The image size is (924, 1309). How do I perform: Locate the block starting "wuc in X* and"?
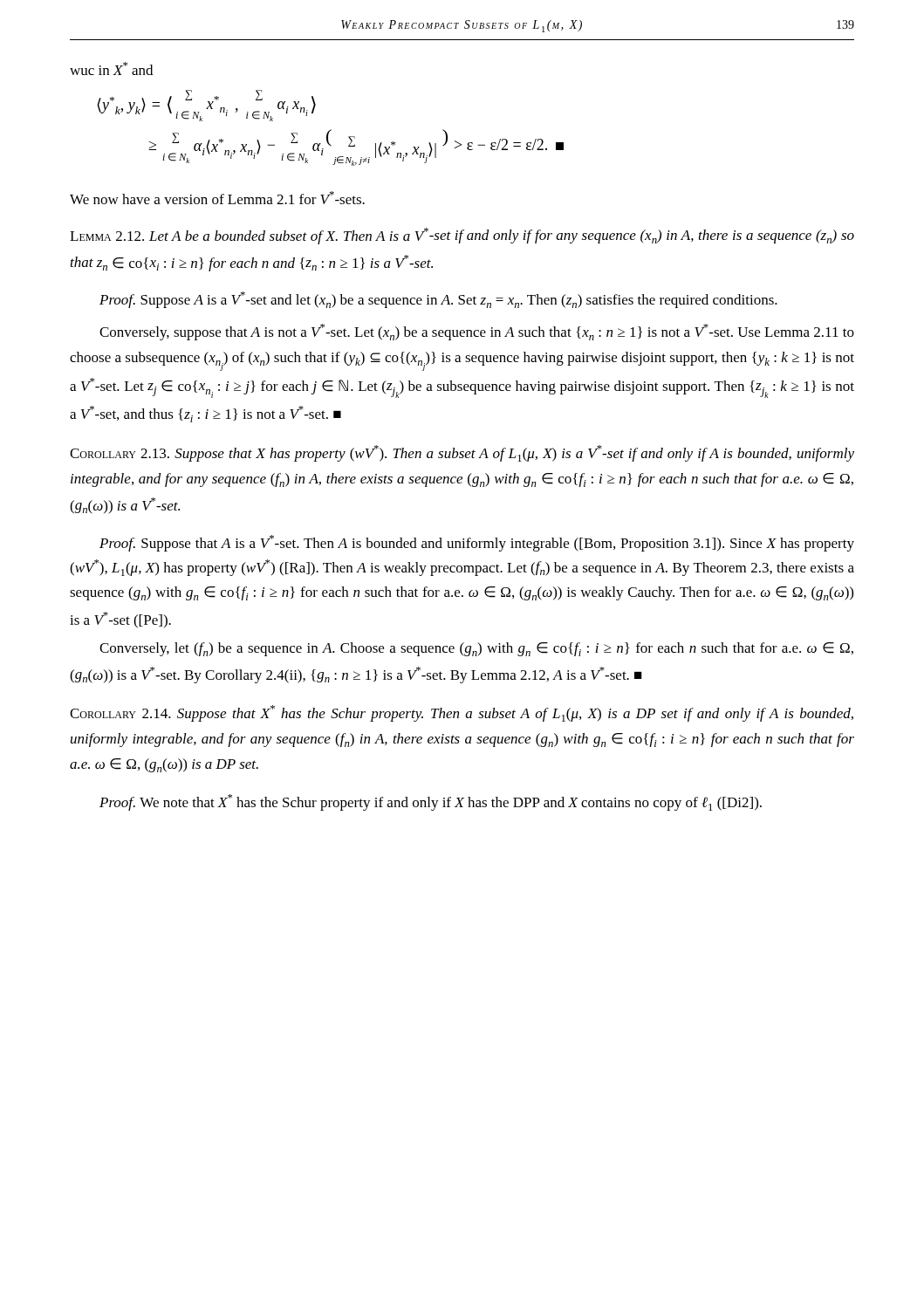(x=111, y=69)
